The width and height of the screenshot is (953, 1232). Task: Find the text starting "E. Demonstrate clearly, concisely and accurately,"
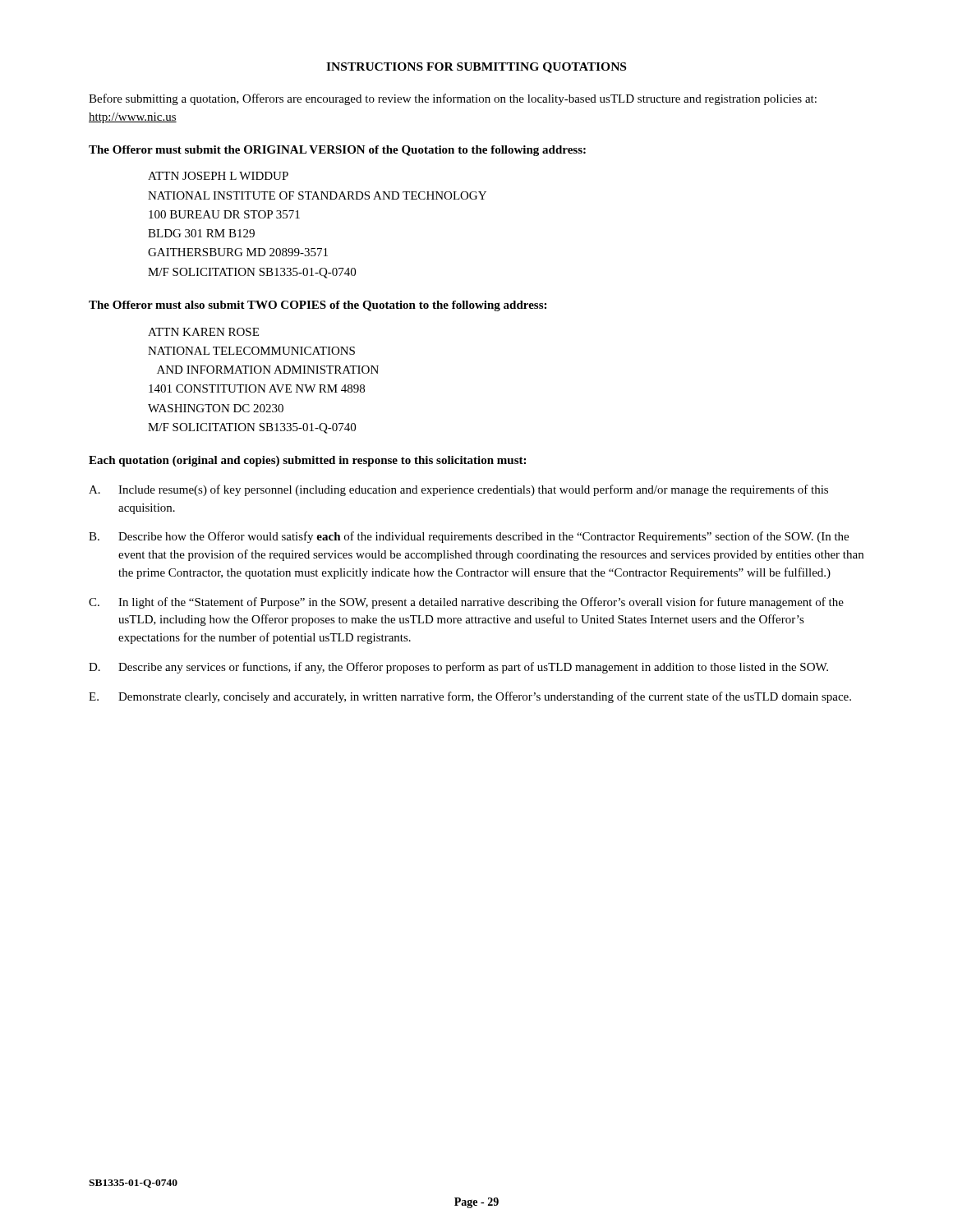point(476,697)
